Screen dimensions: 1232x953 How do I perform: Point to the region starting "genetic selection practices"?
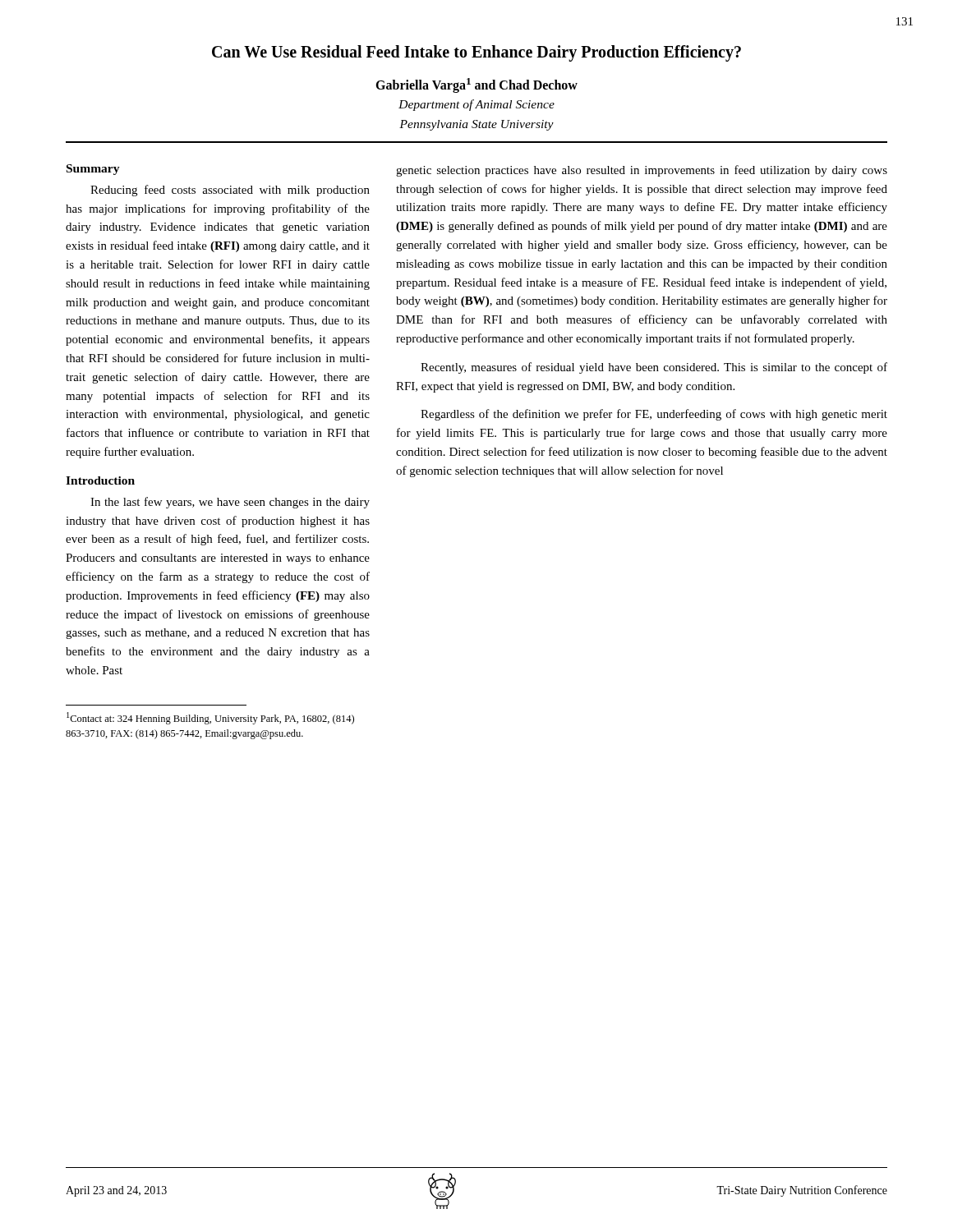642,254
